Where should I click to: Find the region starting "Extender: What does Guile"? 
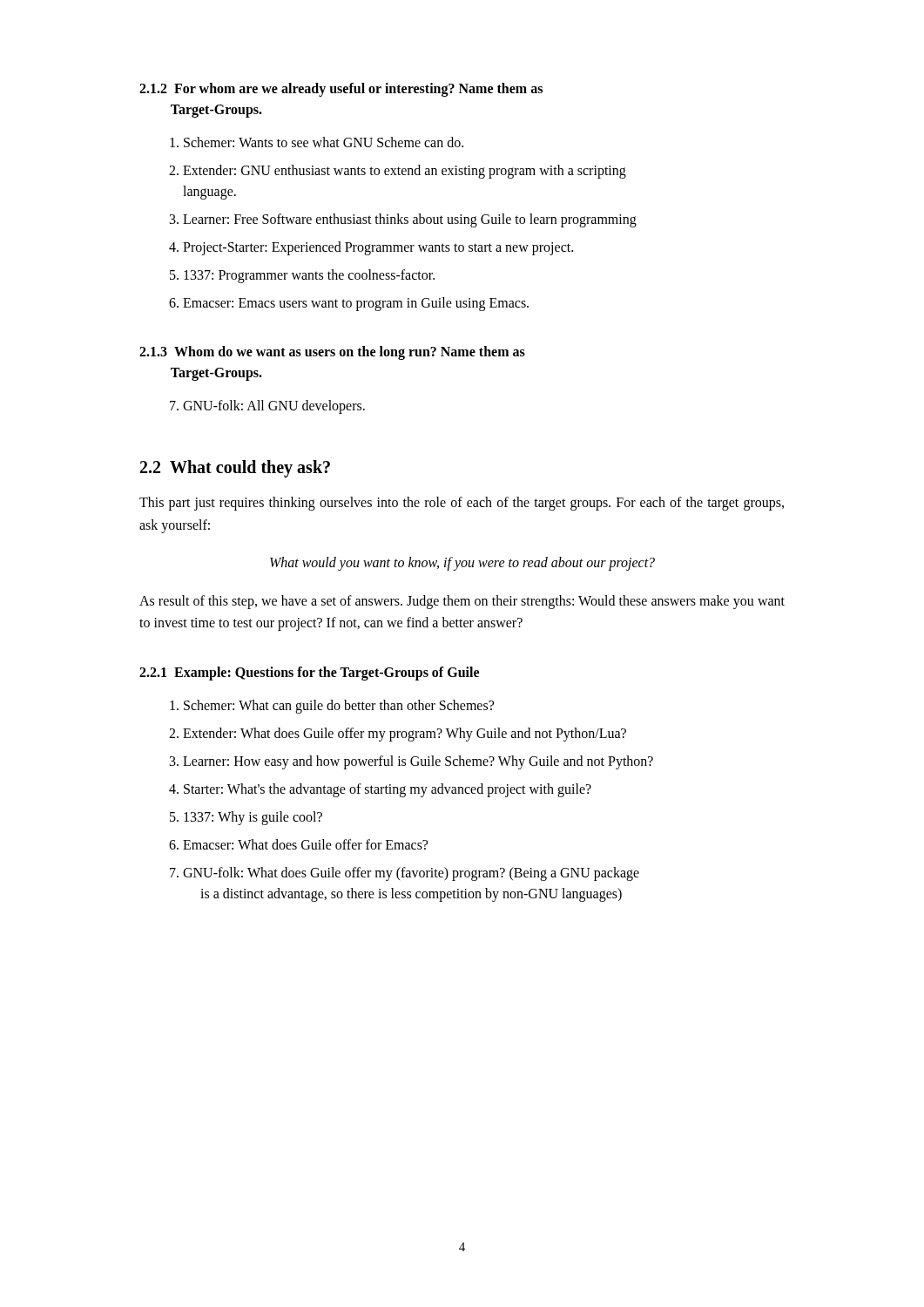pyautogui.click(x=484, y=734)
